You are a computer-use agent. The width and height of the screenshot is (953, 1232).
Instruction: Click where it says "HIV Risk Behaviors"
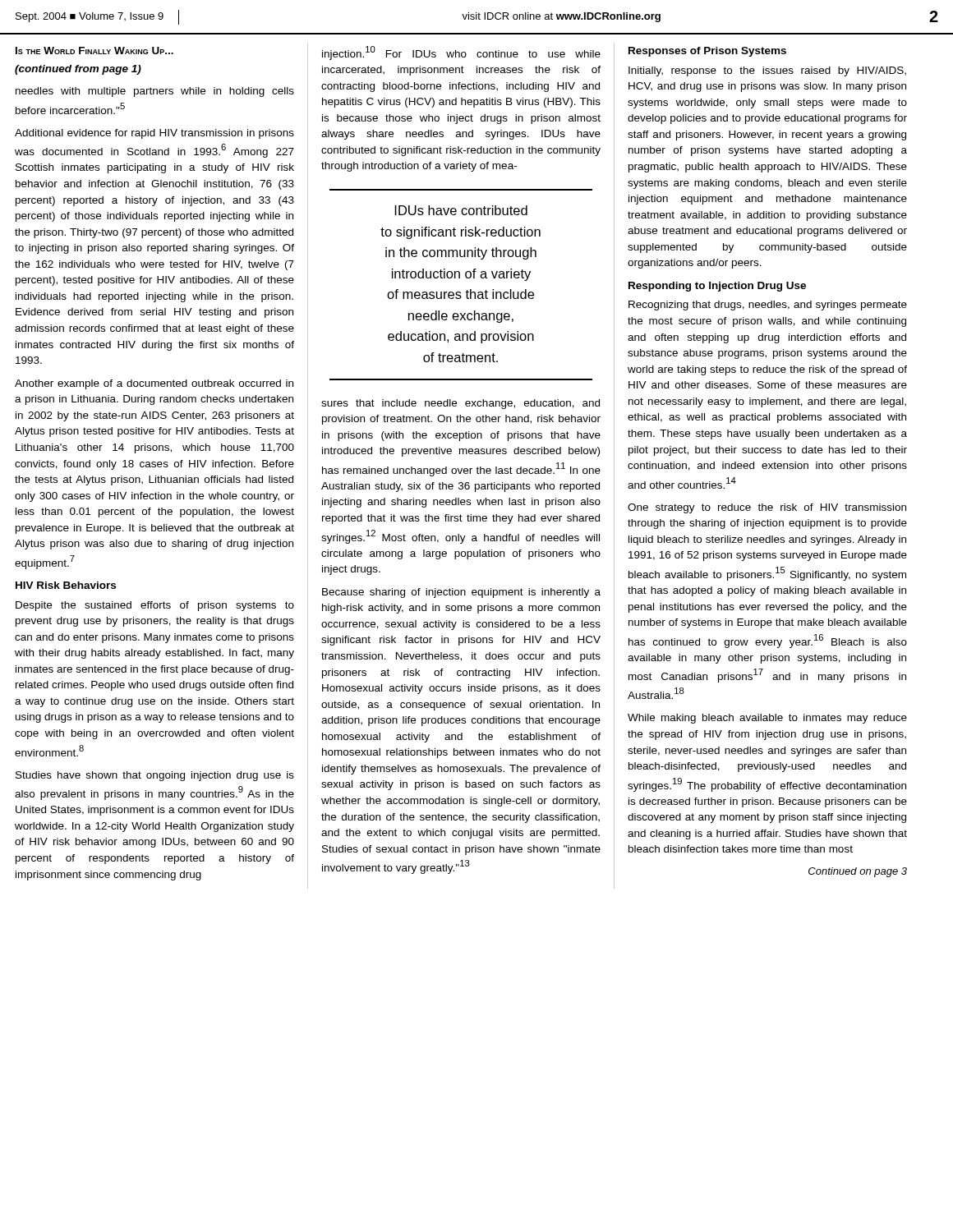pyautogui.click(x=66, y=585)
